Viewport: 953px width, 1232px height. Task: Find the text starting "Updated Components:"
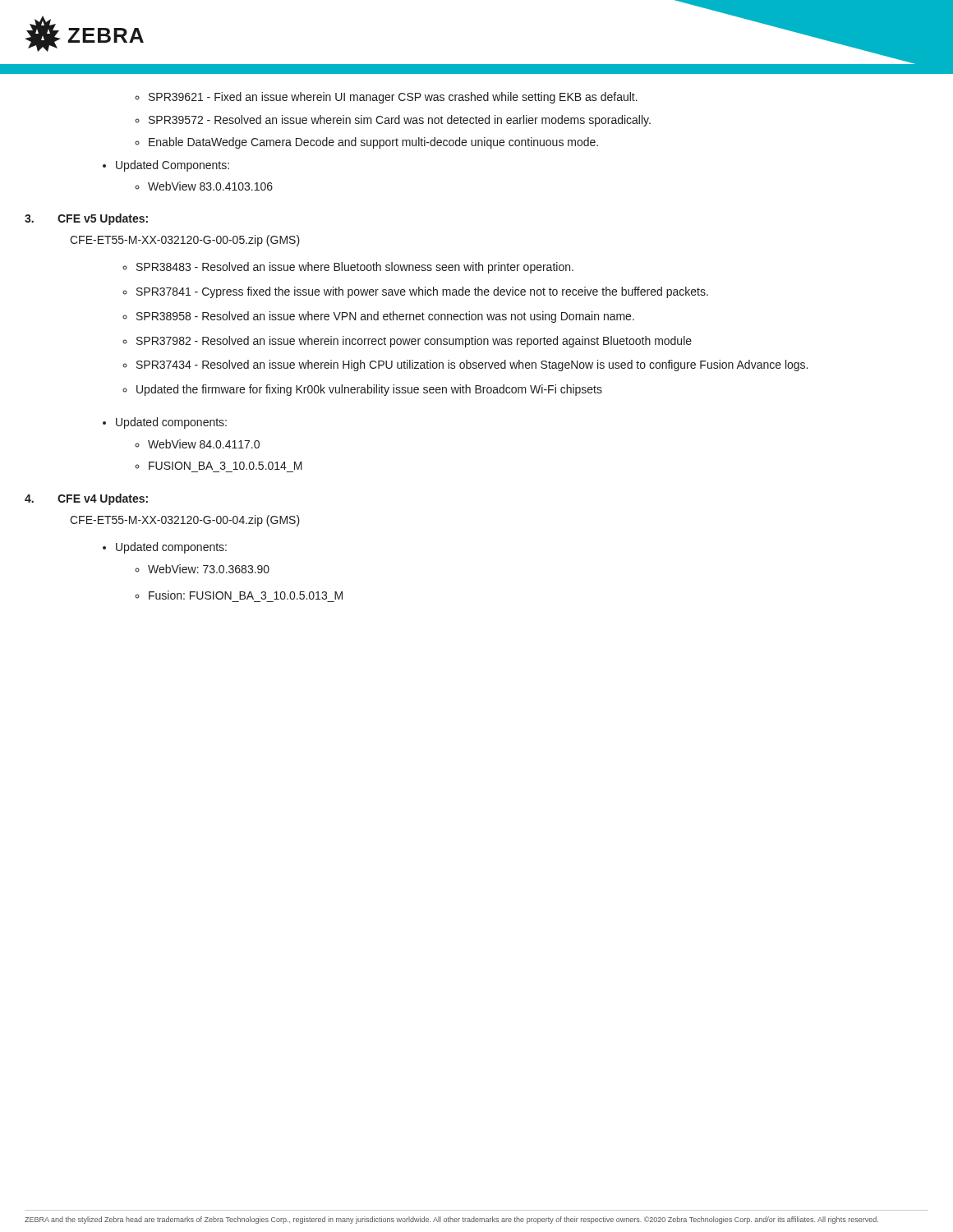tap(173, 165)
